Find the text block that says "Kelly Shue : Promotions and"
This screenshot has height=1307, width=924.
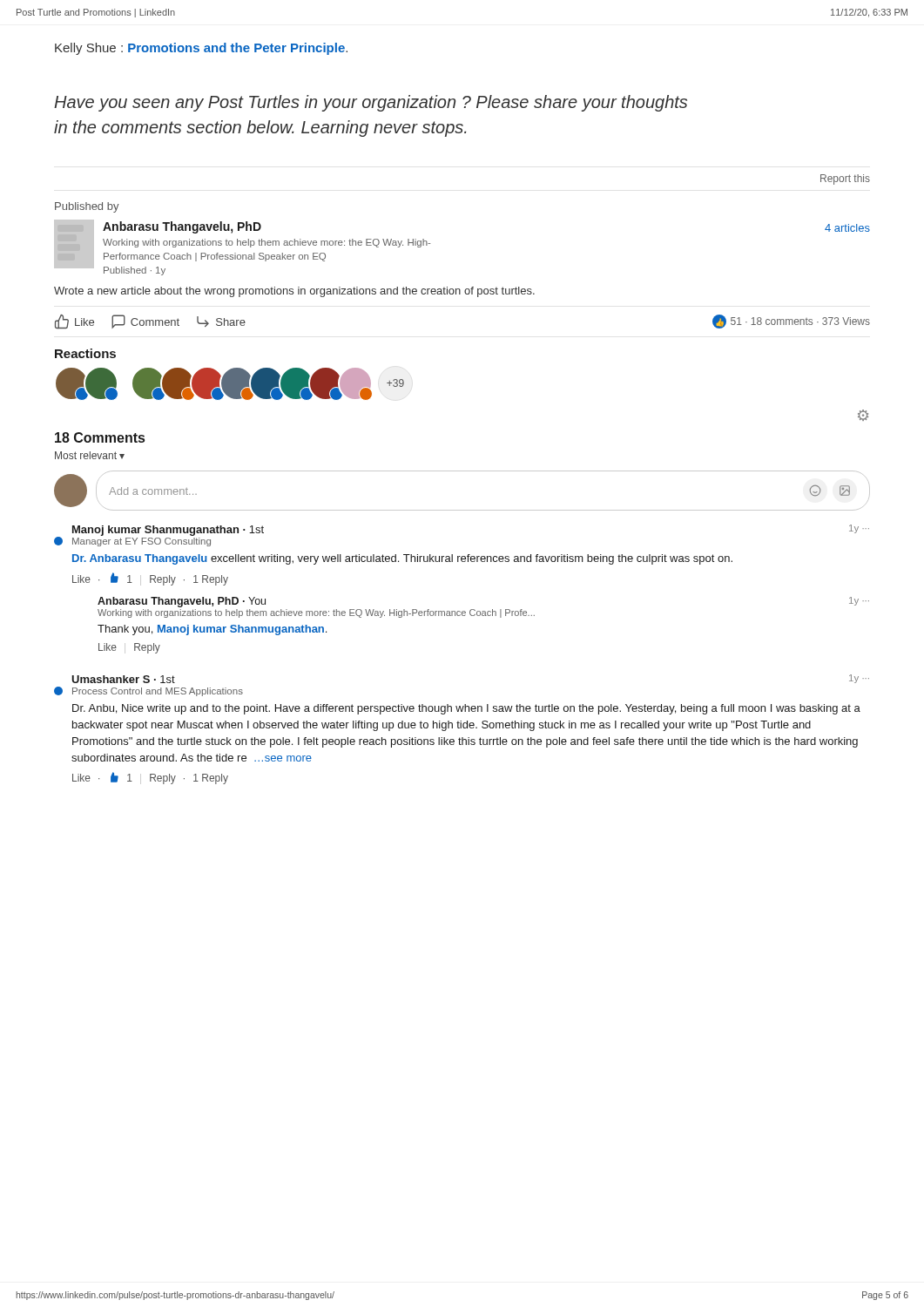(201, 48)
